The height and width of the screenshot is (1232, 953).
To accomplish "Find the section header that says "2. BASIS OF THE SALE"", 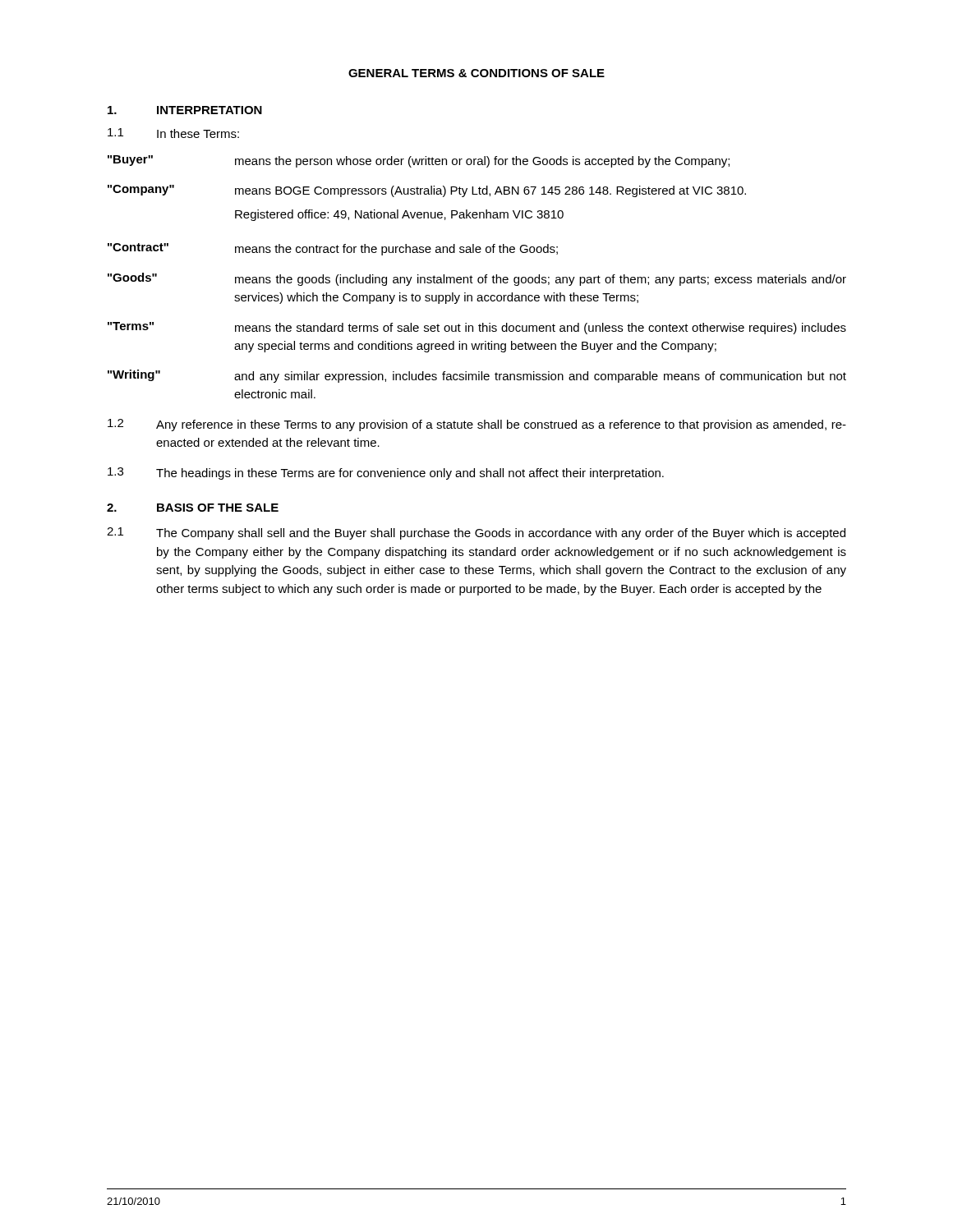I will pyautogui.click(x=193, y=507).
